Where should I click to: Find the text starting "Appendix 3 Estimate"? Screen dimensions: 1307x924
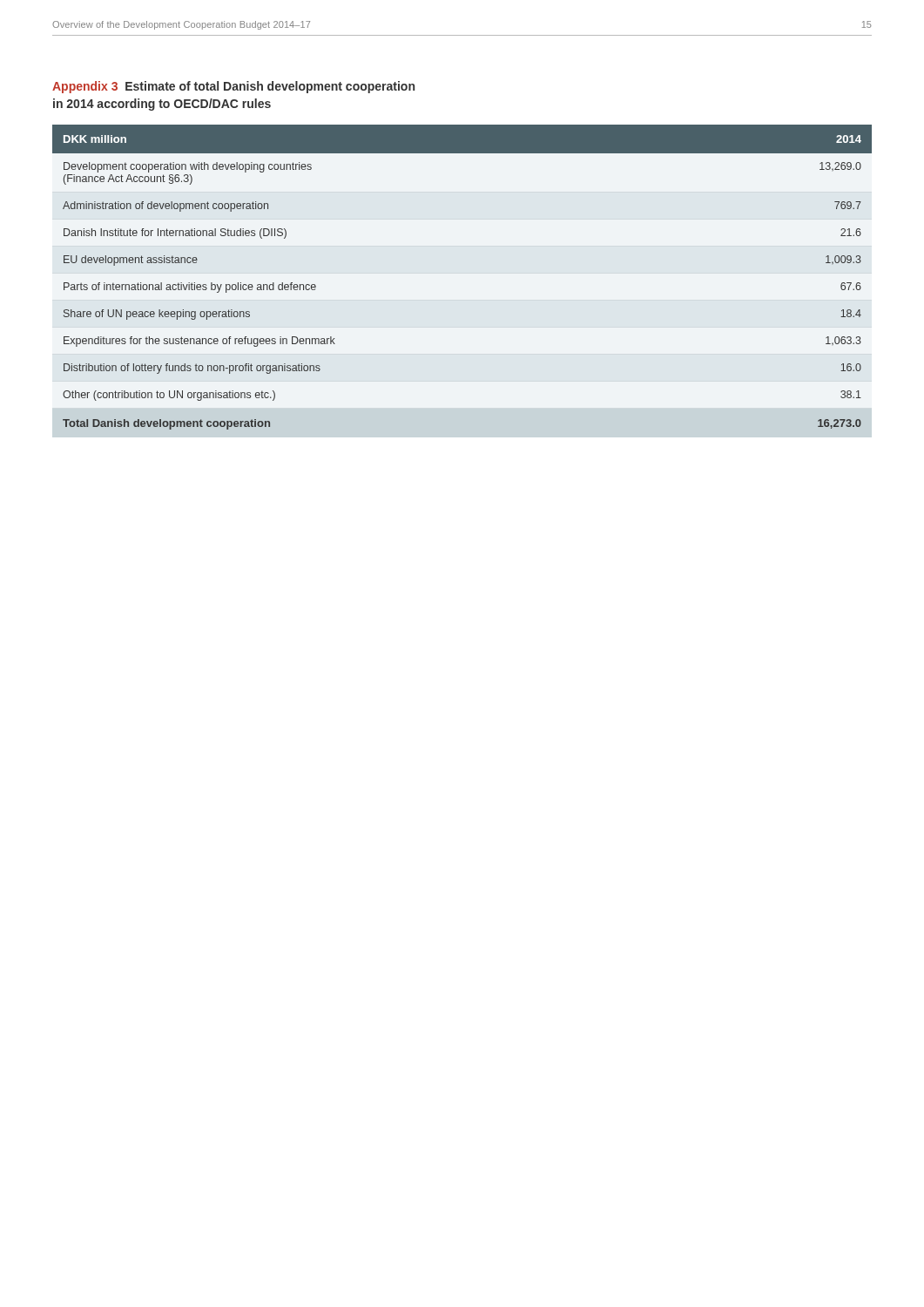click(234, 95)
